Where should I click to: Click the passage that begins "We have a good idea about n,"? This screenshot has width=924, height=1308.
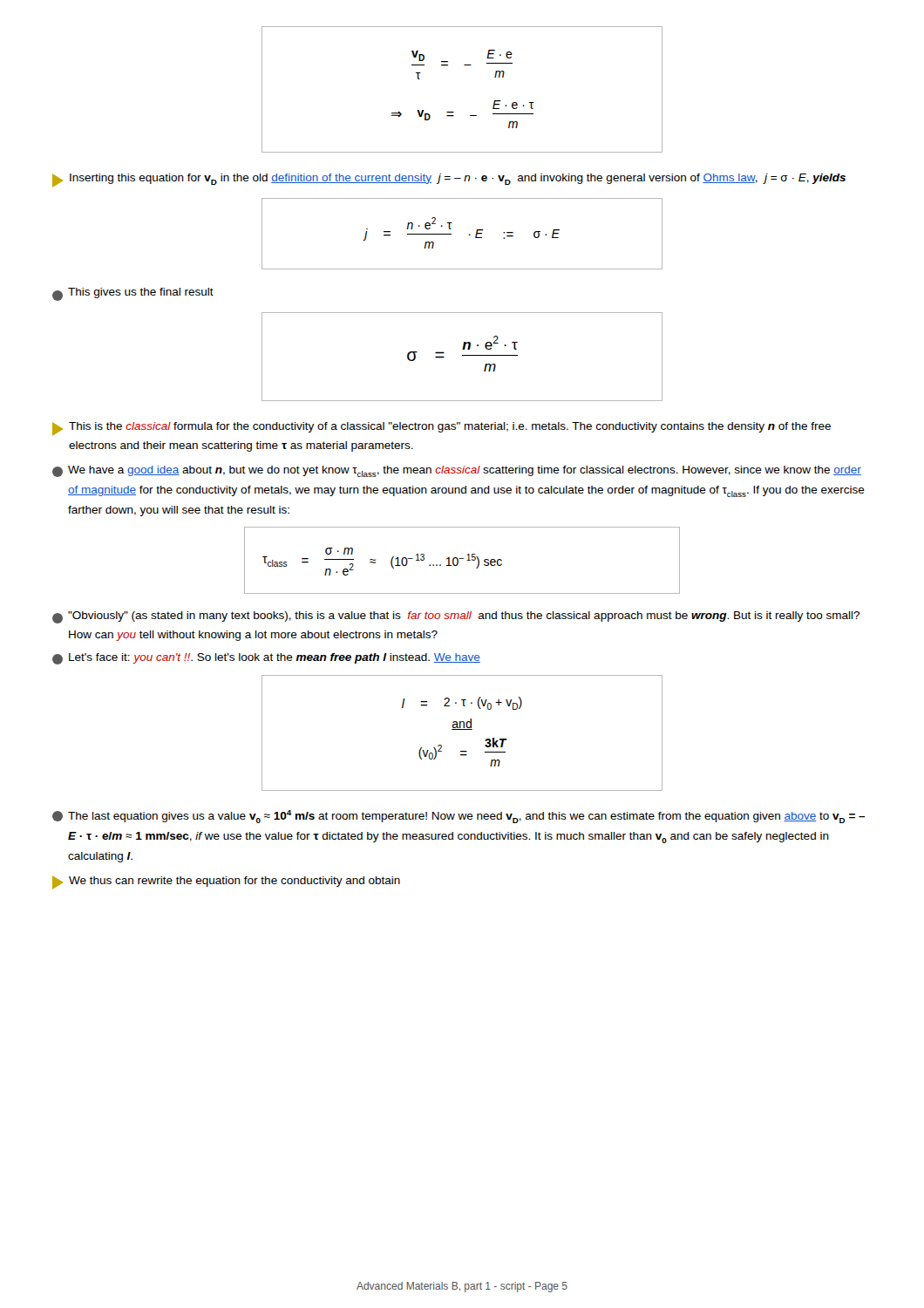click(x=462, y=490)
